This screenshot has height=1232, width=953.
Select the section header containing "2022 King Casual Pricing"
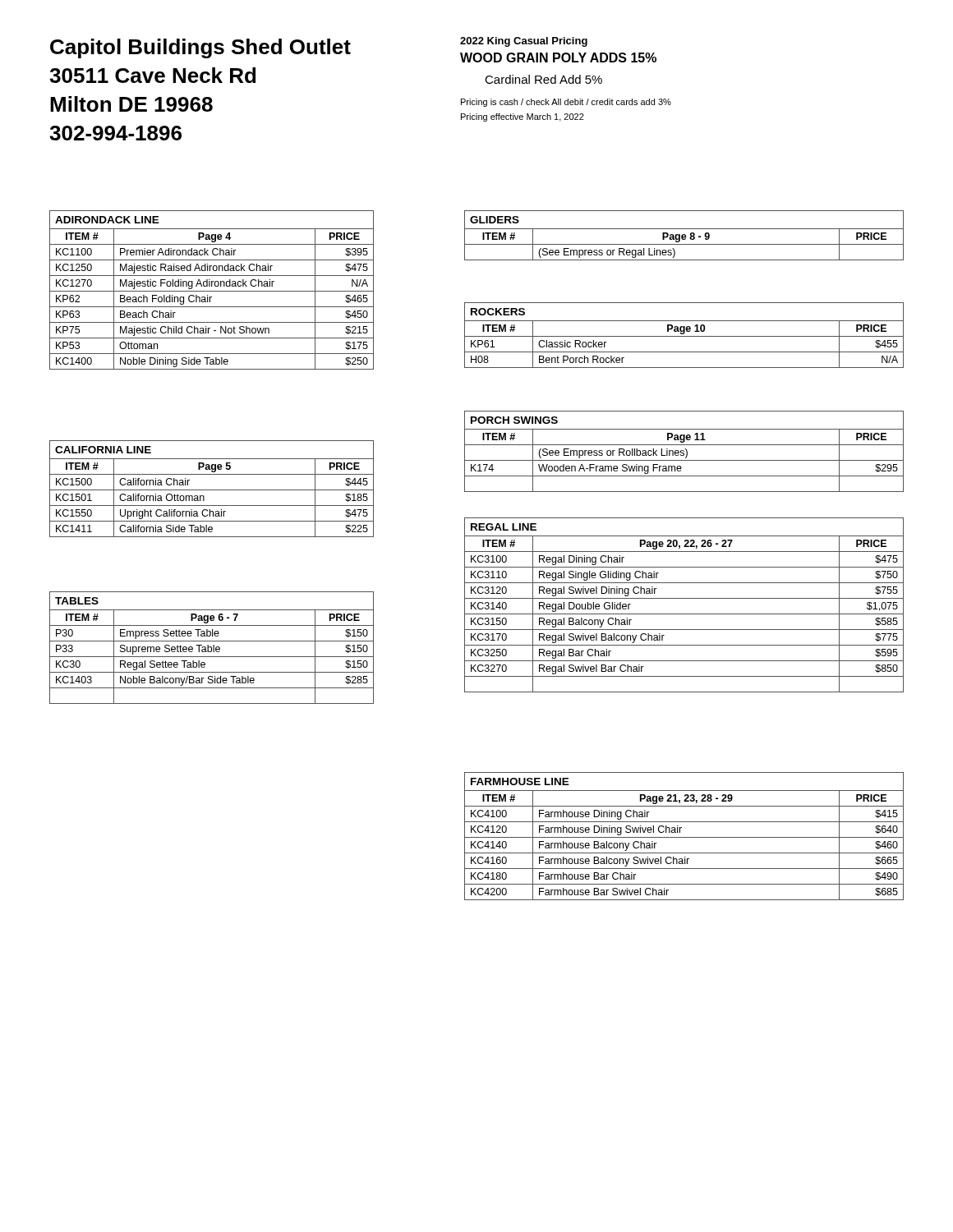coord(524,41)
